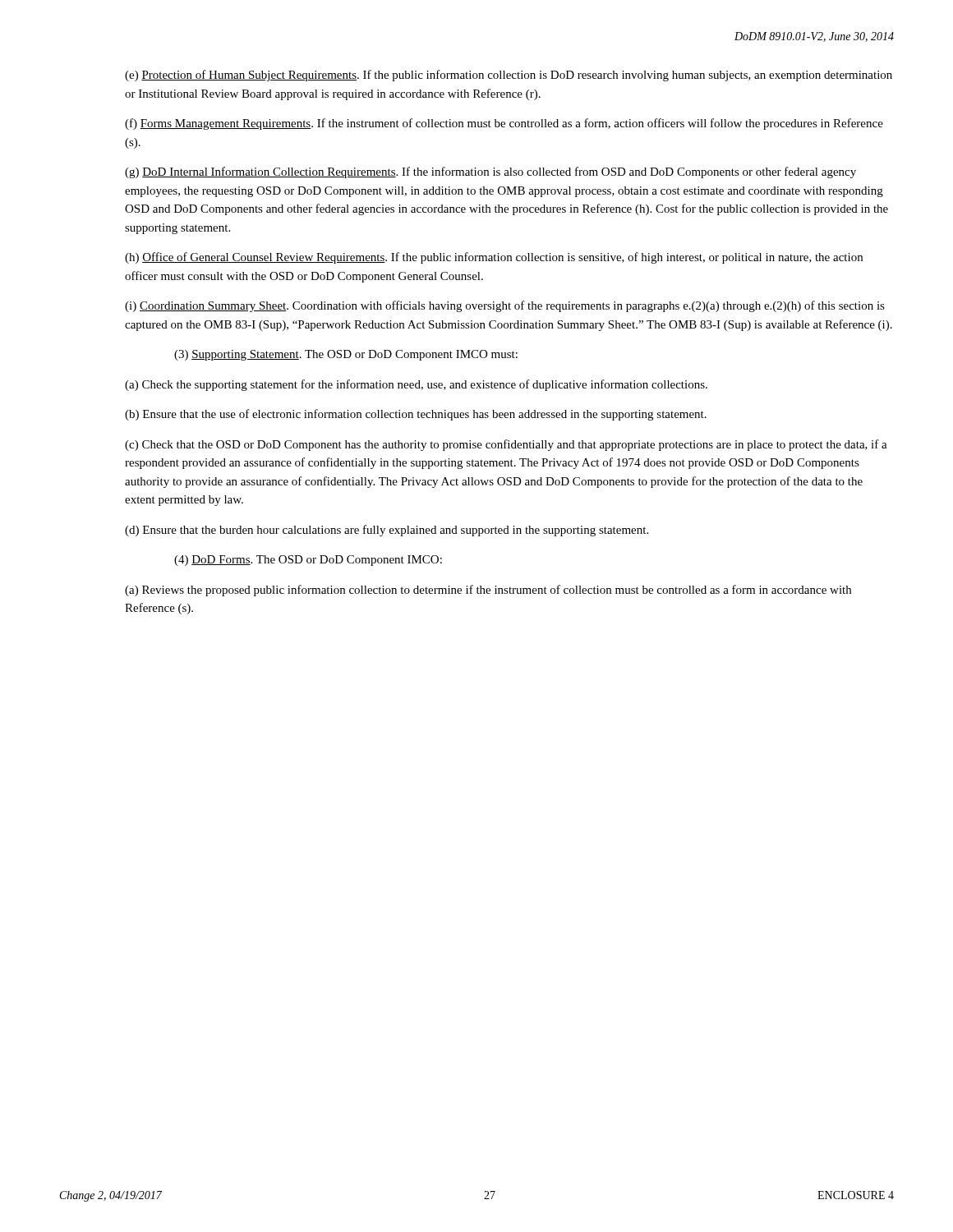Find the text block starting "(c) Check that the"
953x1232 pixels.
tap(509, 472)
